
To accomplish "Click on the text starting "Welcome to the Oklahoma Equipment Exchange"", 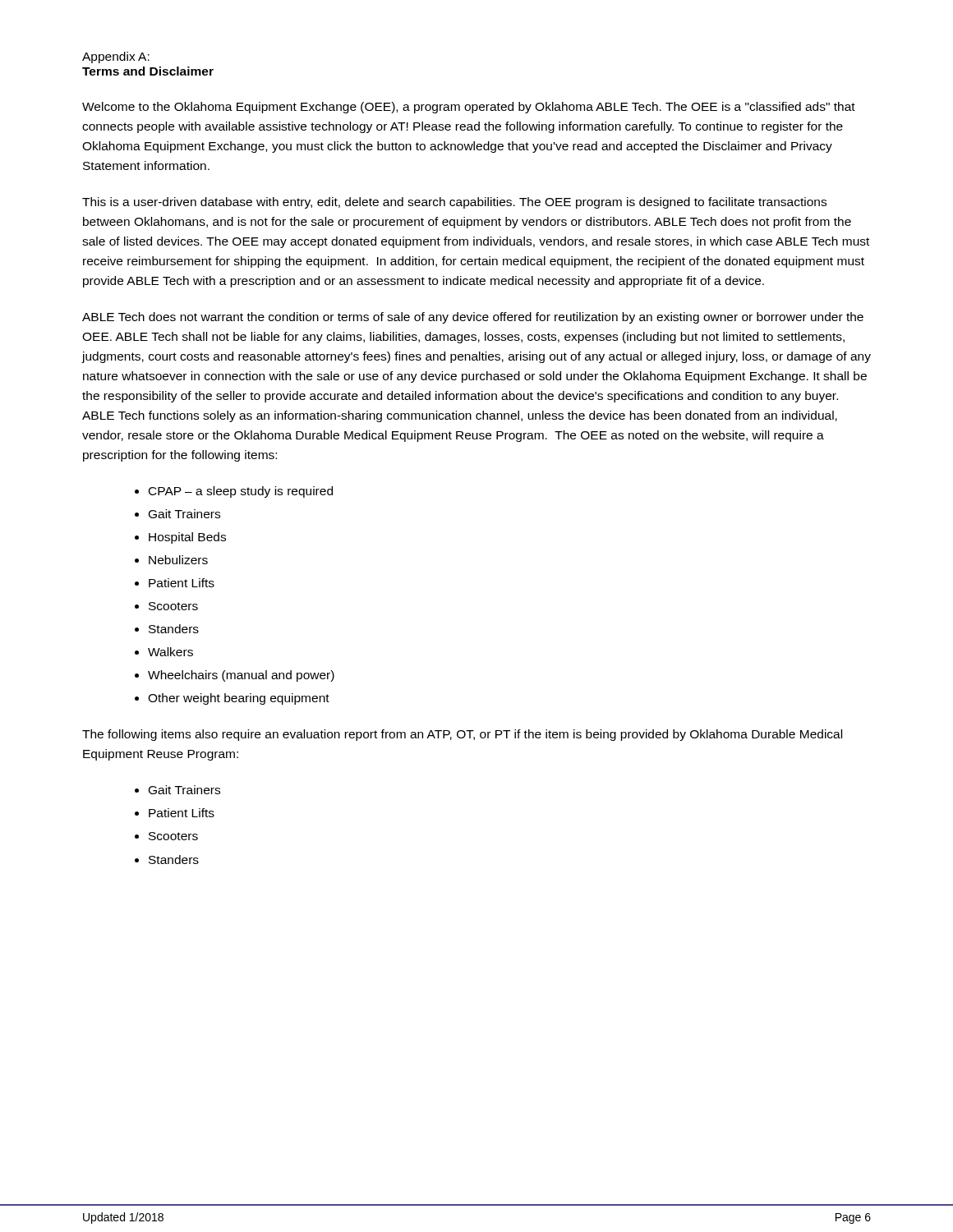I will point(469,136).
